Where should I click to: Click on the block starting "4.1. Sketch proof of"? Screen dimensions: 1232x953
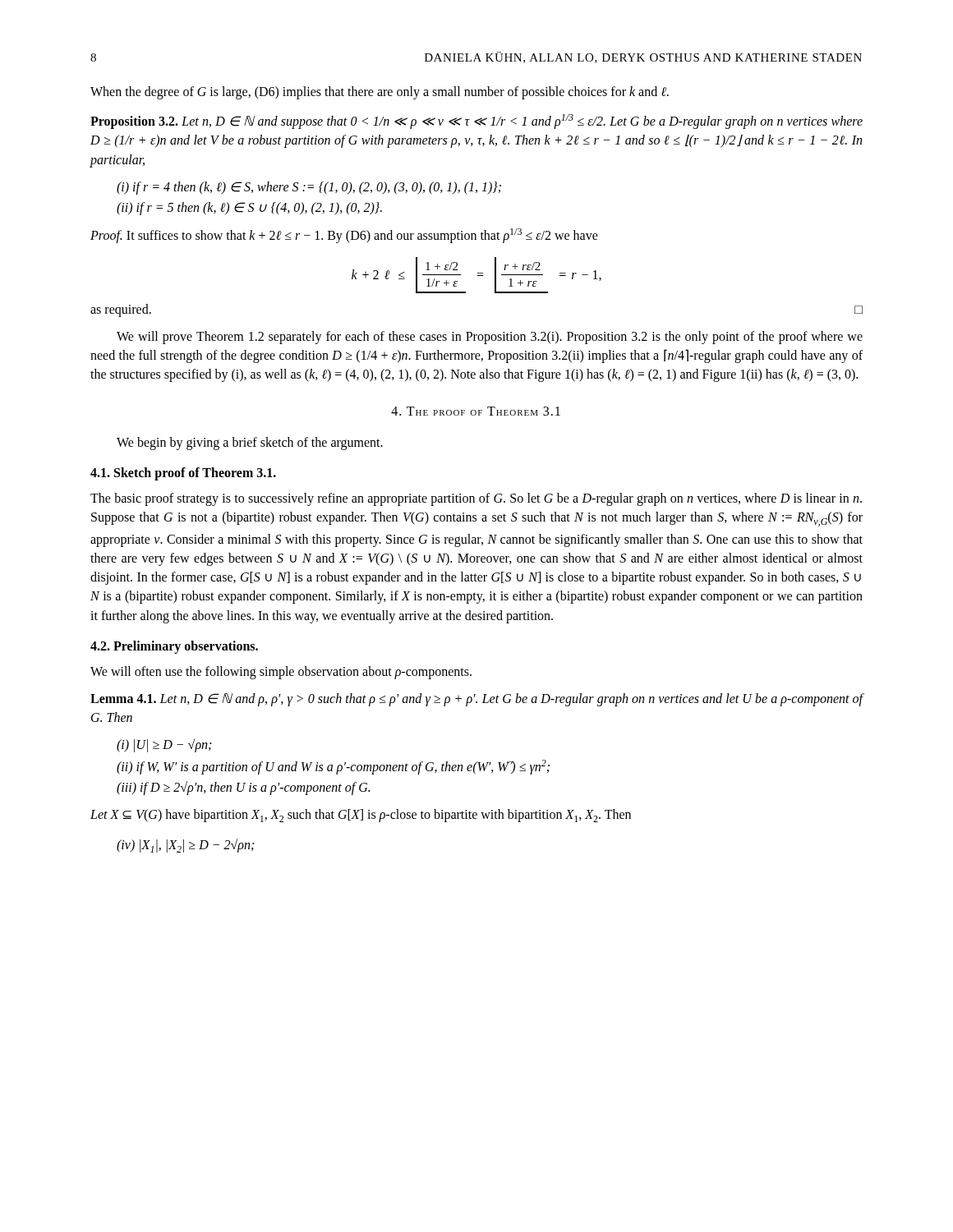[183, 473]
